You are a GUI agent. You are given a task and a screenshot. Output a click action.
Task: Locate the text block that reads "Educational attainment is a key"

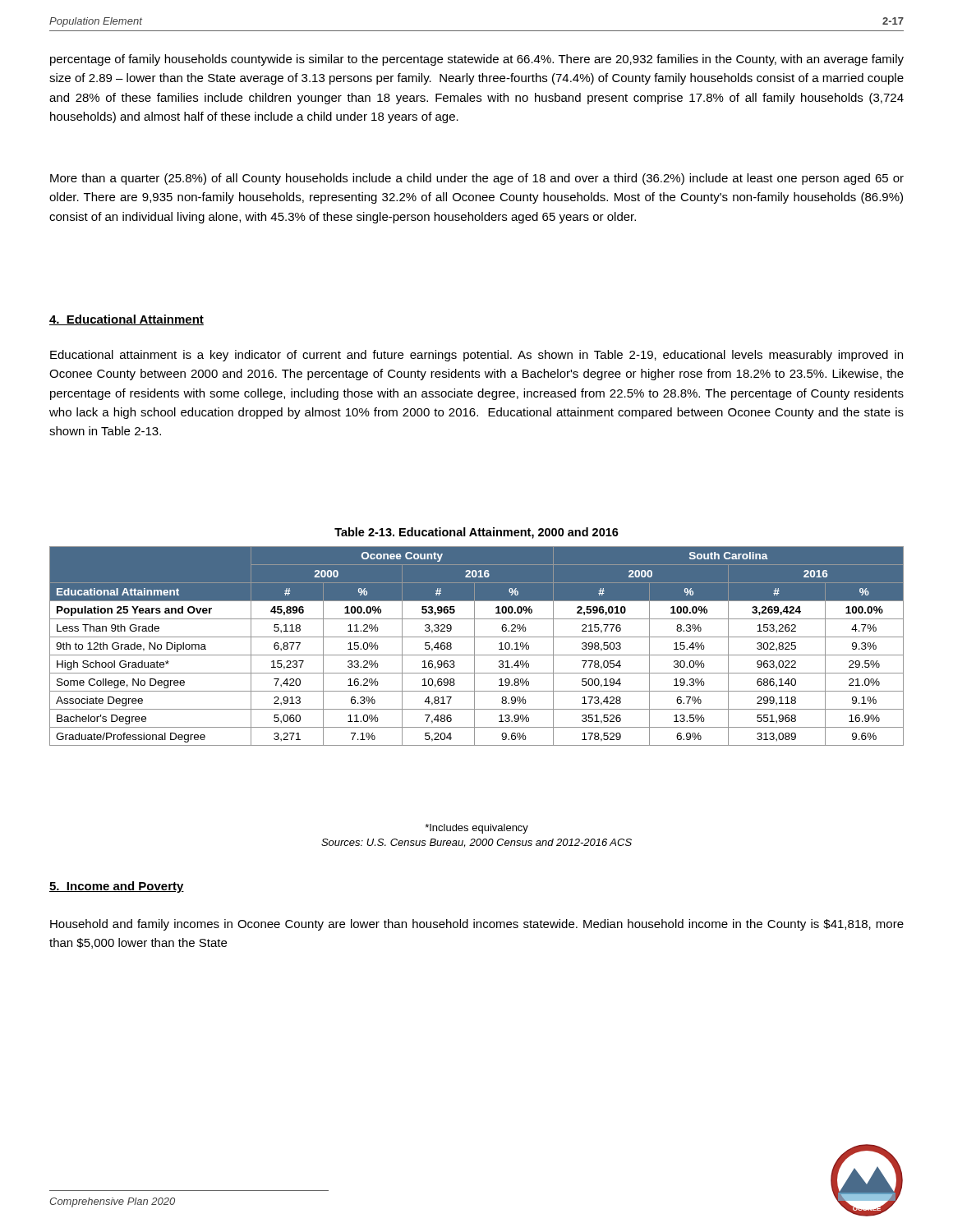click(476, 393)
